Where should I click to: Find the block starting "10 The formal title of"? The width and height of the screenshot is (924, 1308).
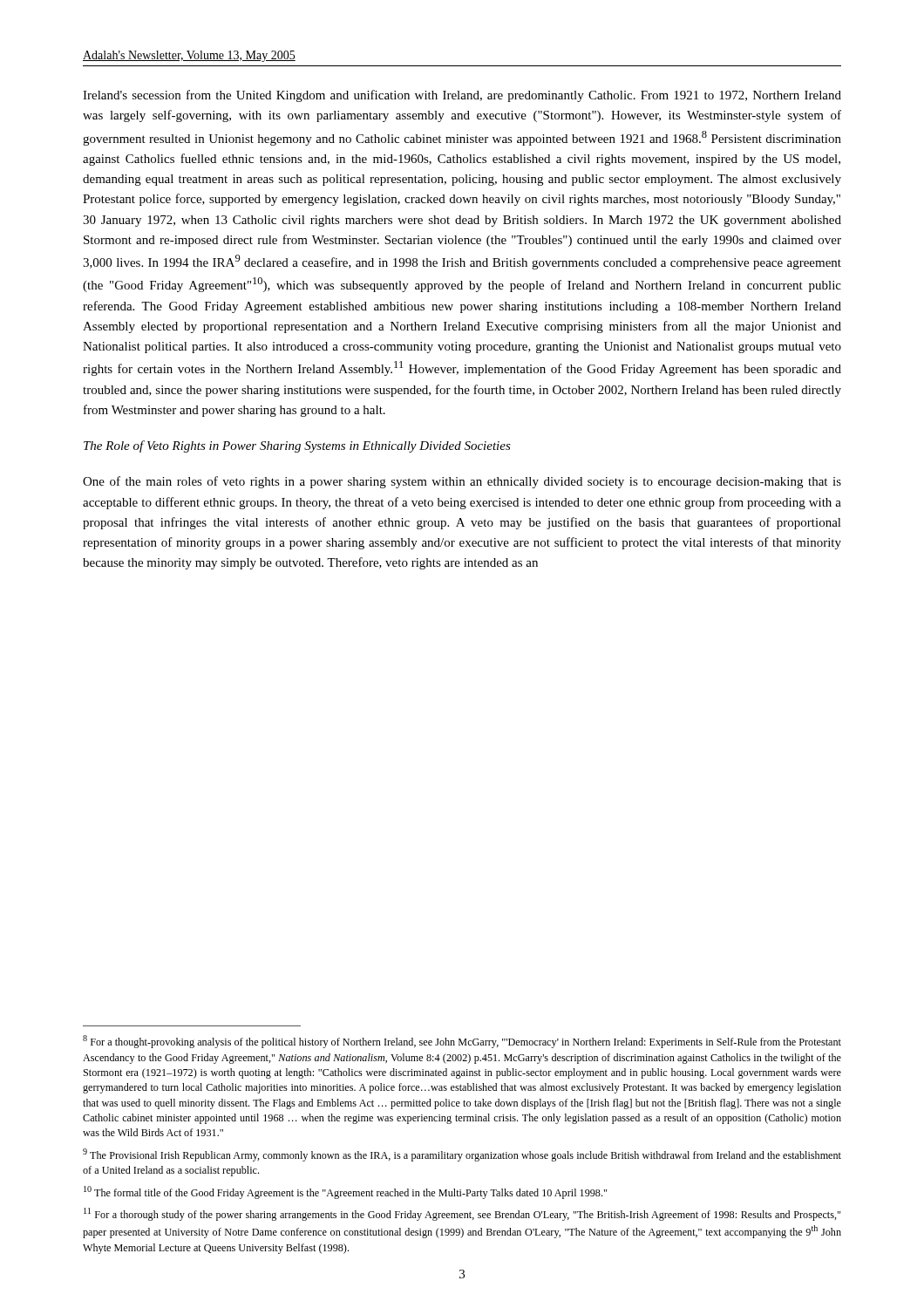345,1191
